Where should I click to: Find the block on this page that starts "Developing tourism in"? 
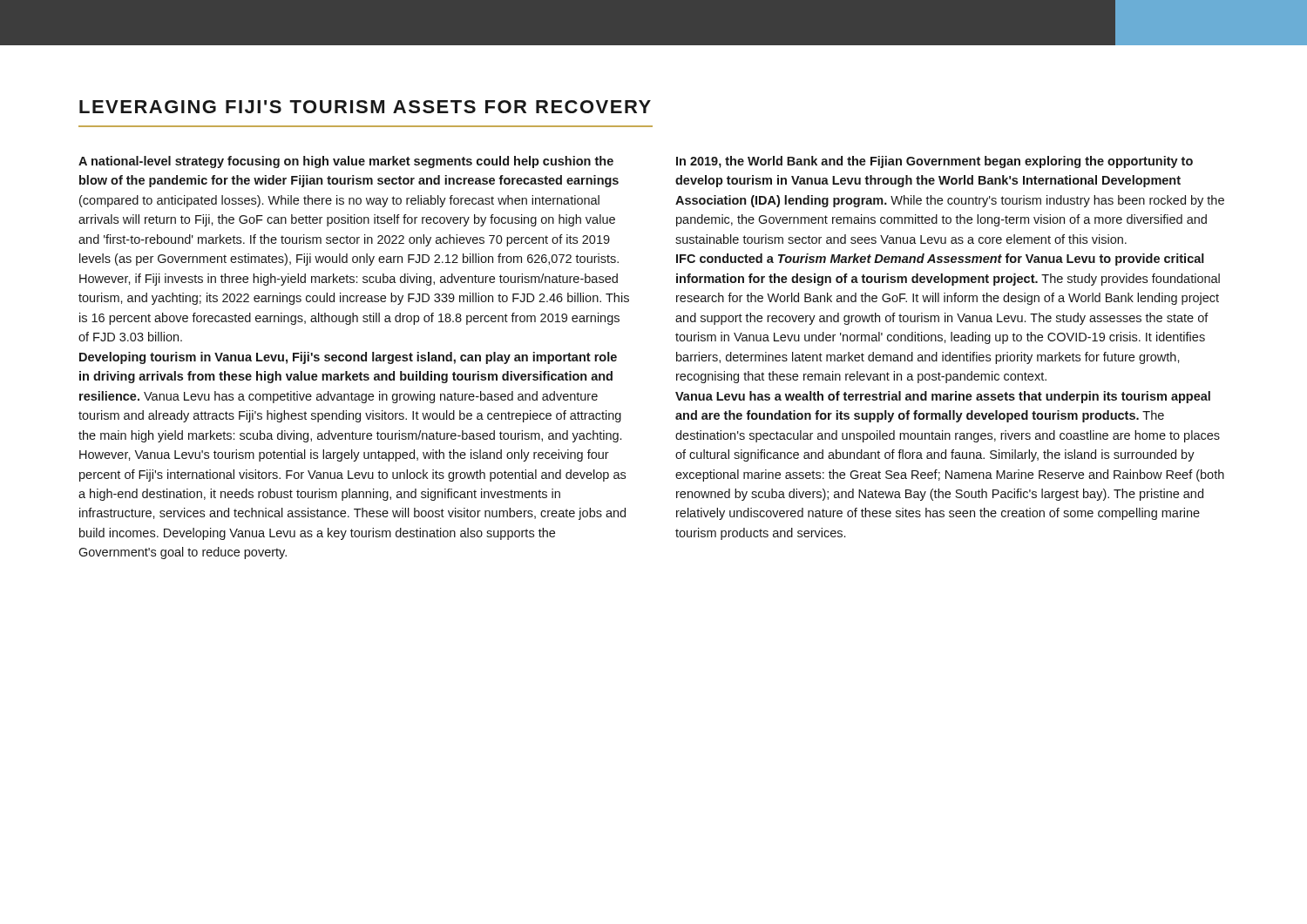click(355, 455)
